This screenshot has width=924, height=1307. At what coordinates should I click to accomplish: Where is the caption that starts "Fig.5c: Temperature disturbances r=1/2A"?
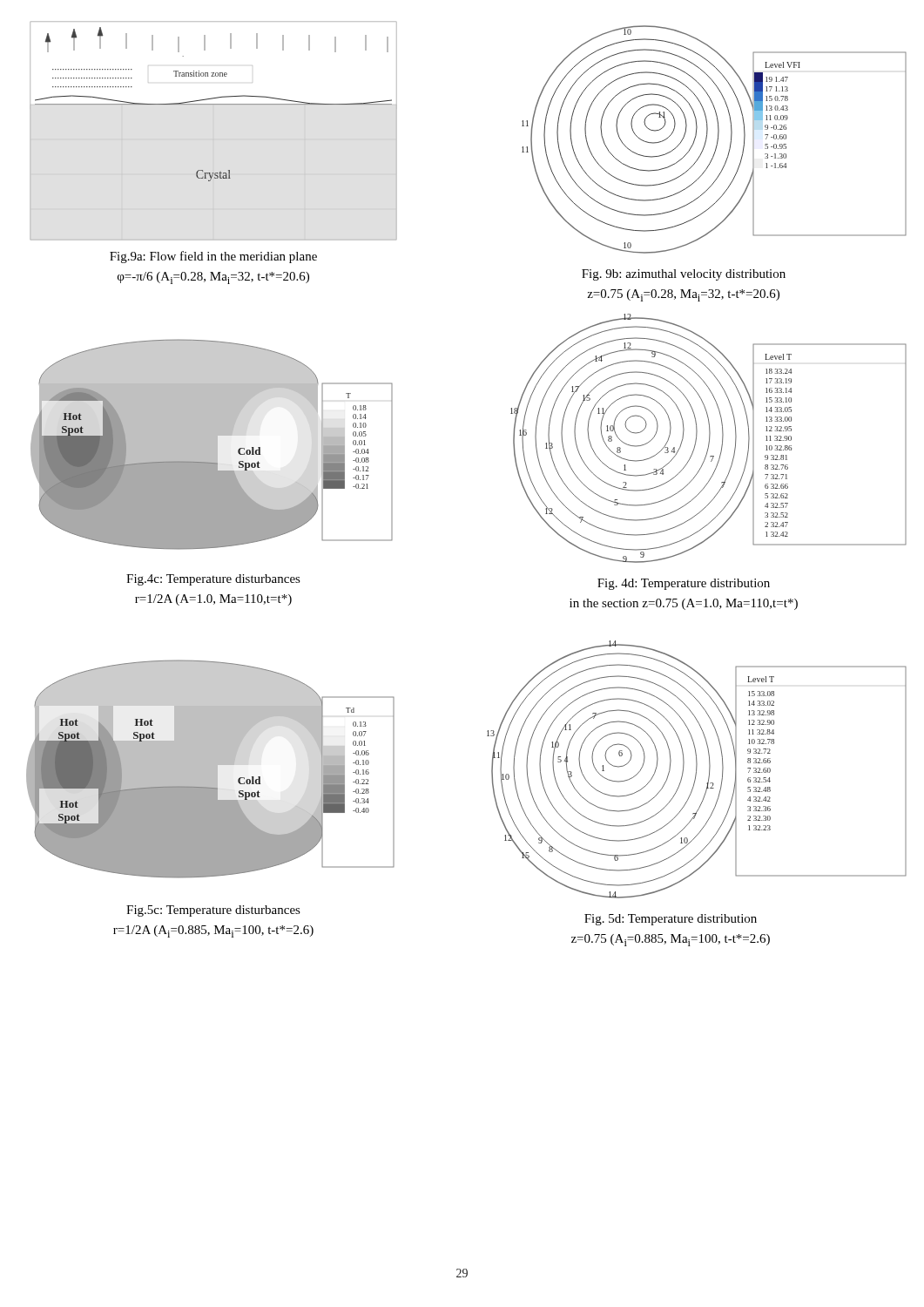(x=213, y=921)
